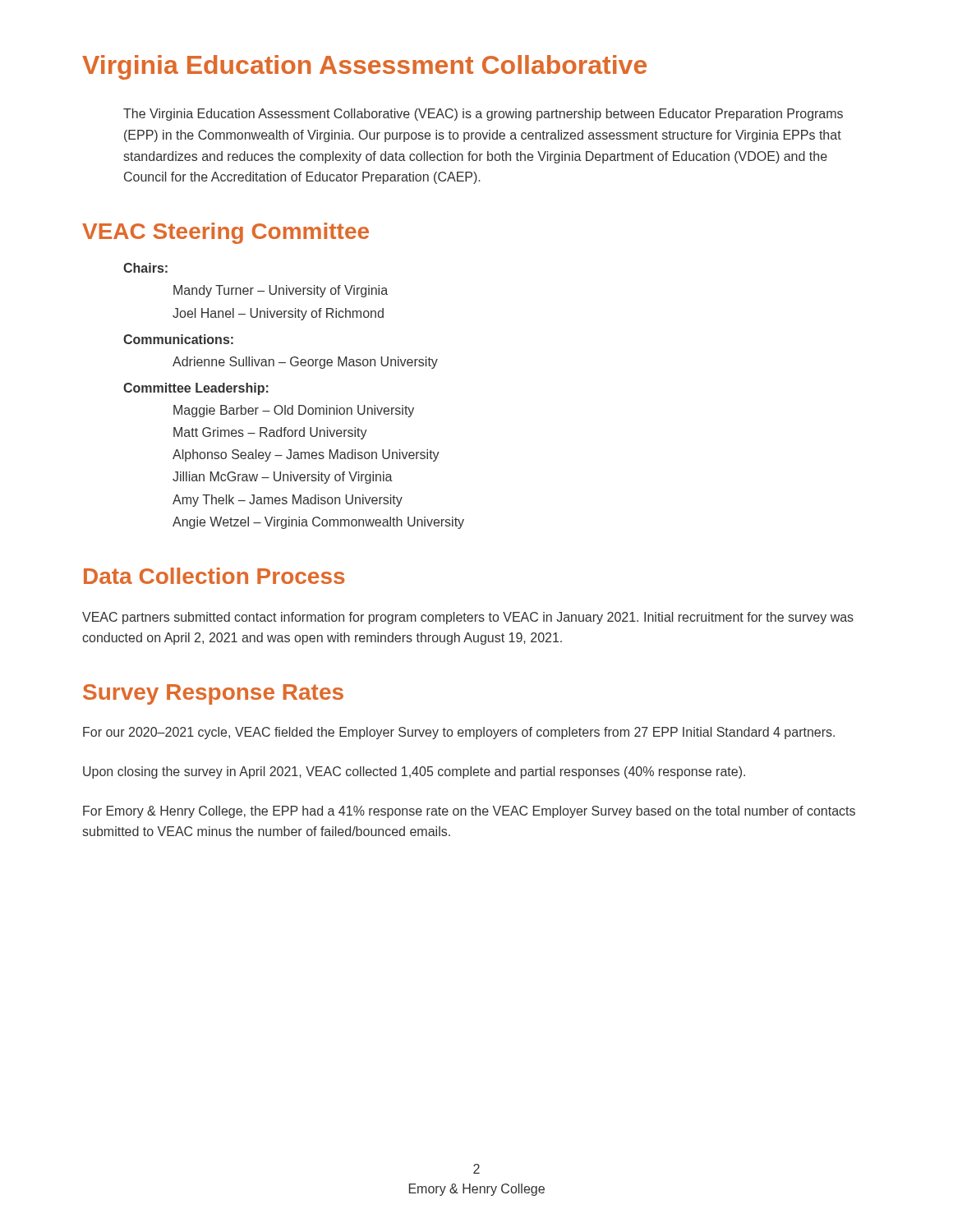Click where it says "Committee Leadership:"

tap(196, 389)
